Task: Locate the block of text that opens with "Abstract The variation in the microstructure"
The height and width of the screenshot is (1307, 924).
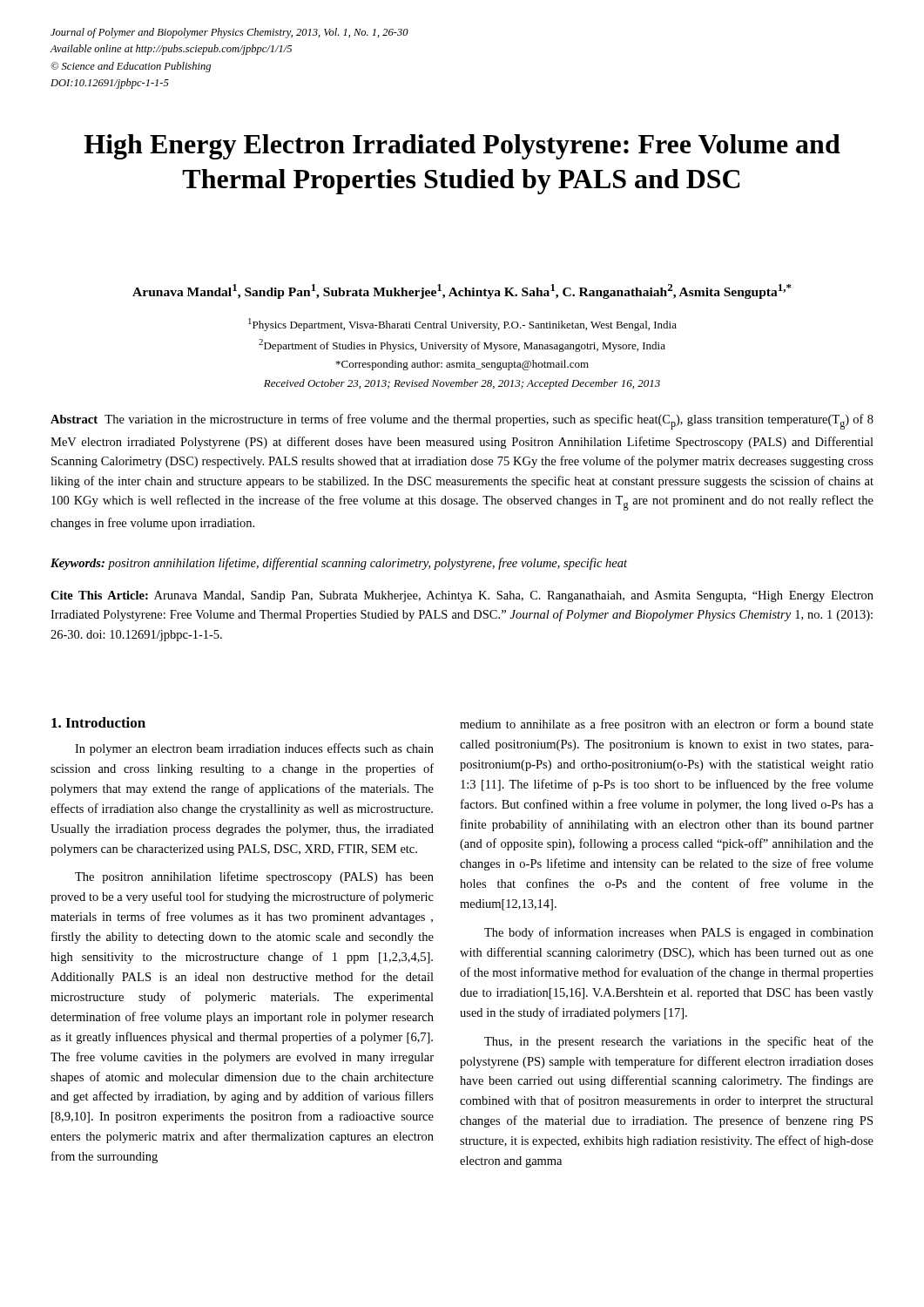Action: (462, 471)
